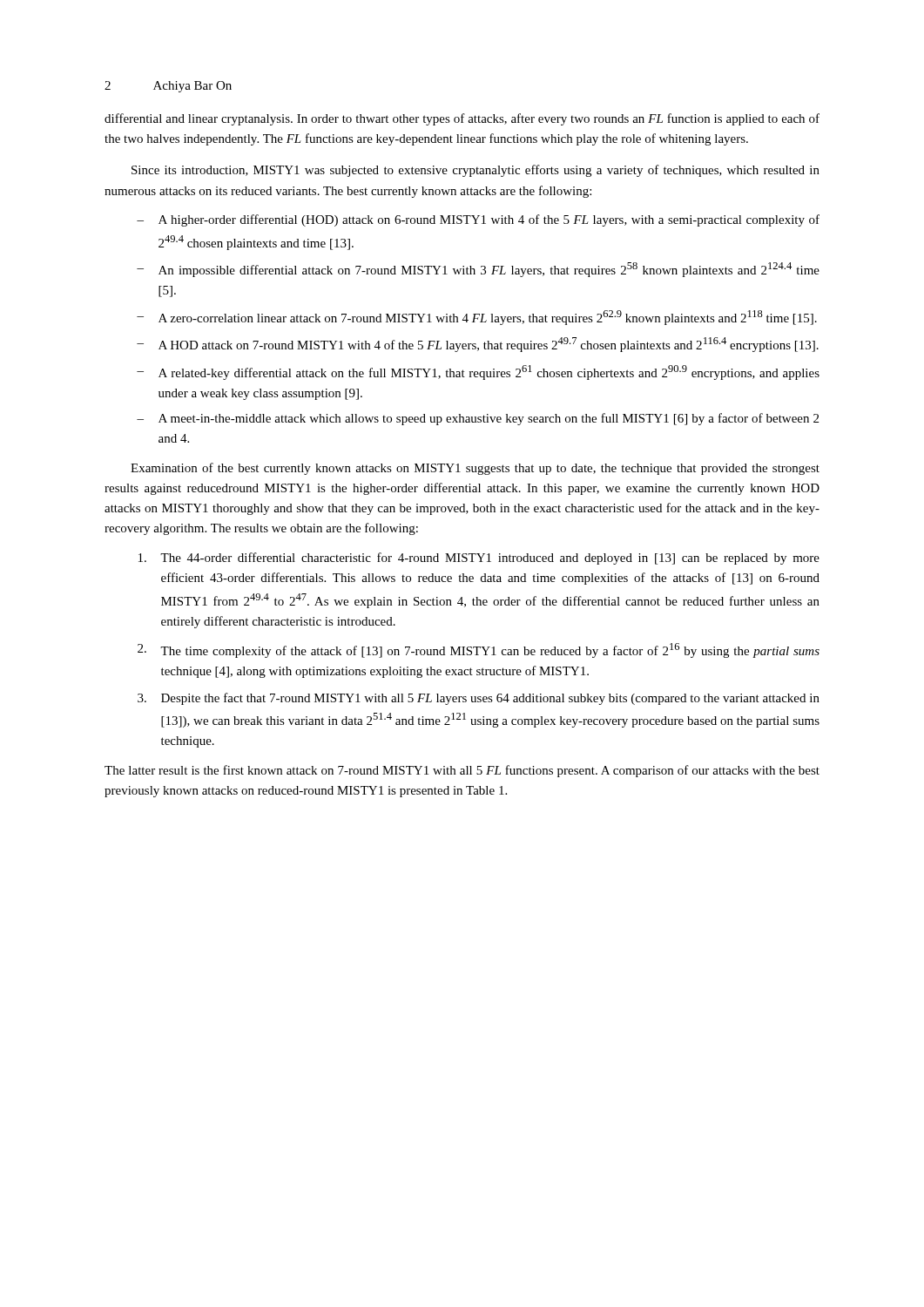Point to the text starting "– A related-key differential attack on the full"
The width and height of the screenshot is (924, 1307).
coord(478,382)
